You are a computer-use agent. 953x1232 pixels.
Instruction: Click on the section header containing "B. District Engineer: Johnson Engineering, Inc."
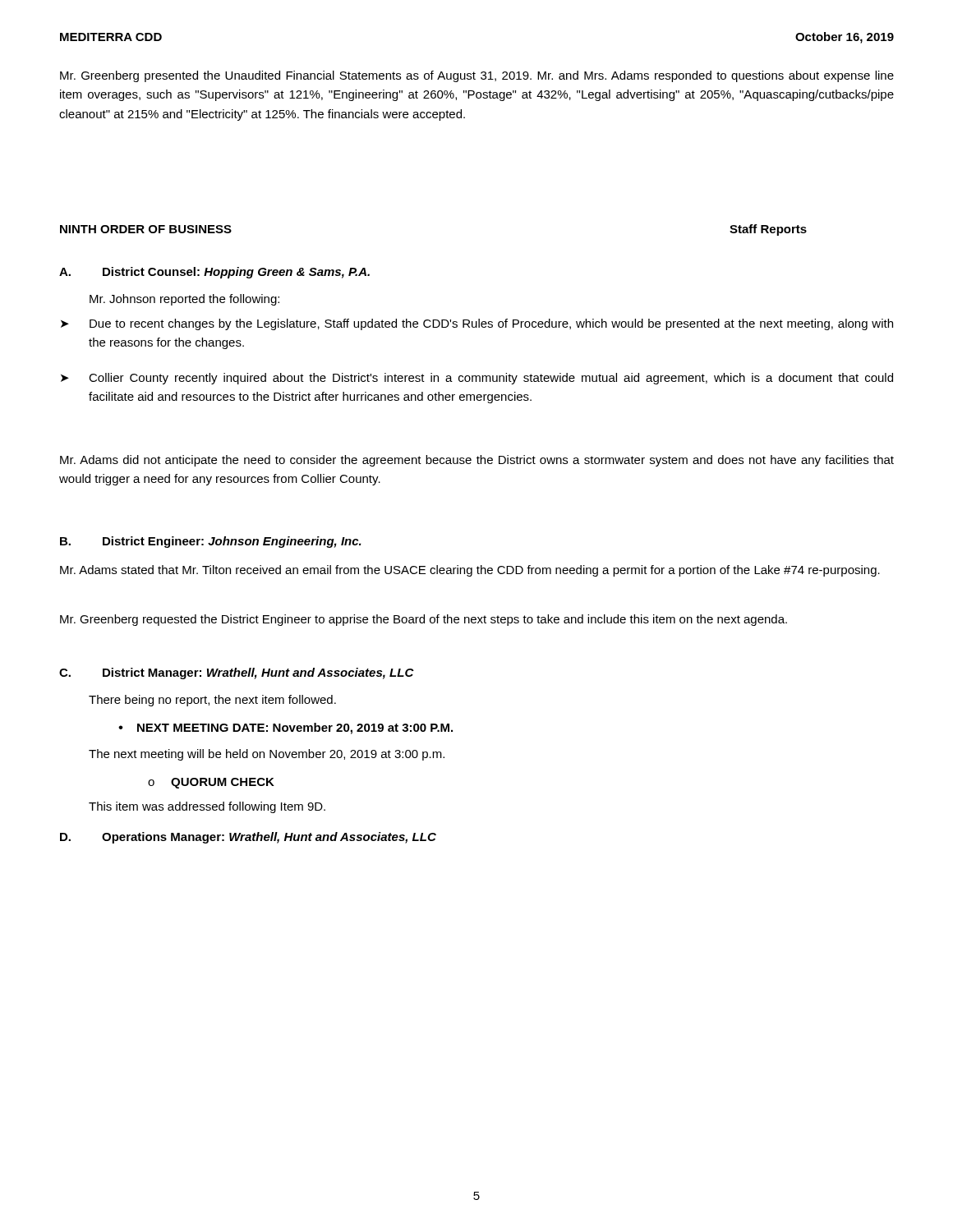[211, 541]
